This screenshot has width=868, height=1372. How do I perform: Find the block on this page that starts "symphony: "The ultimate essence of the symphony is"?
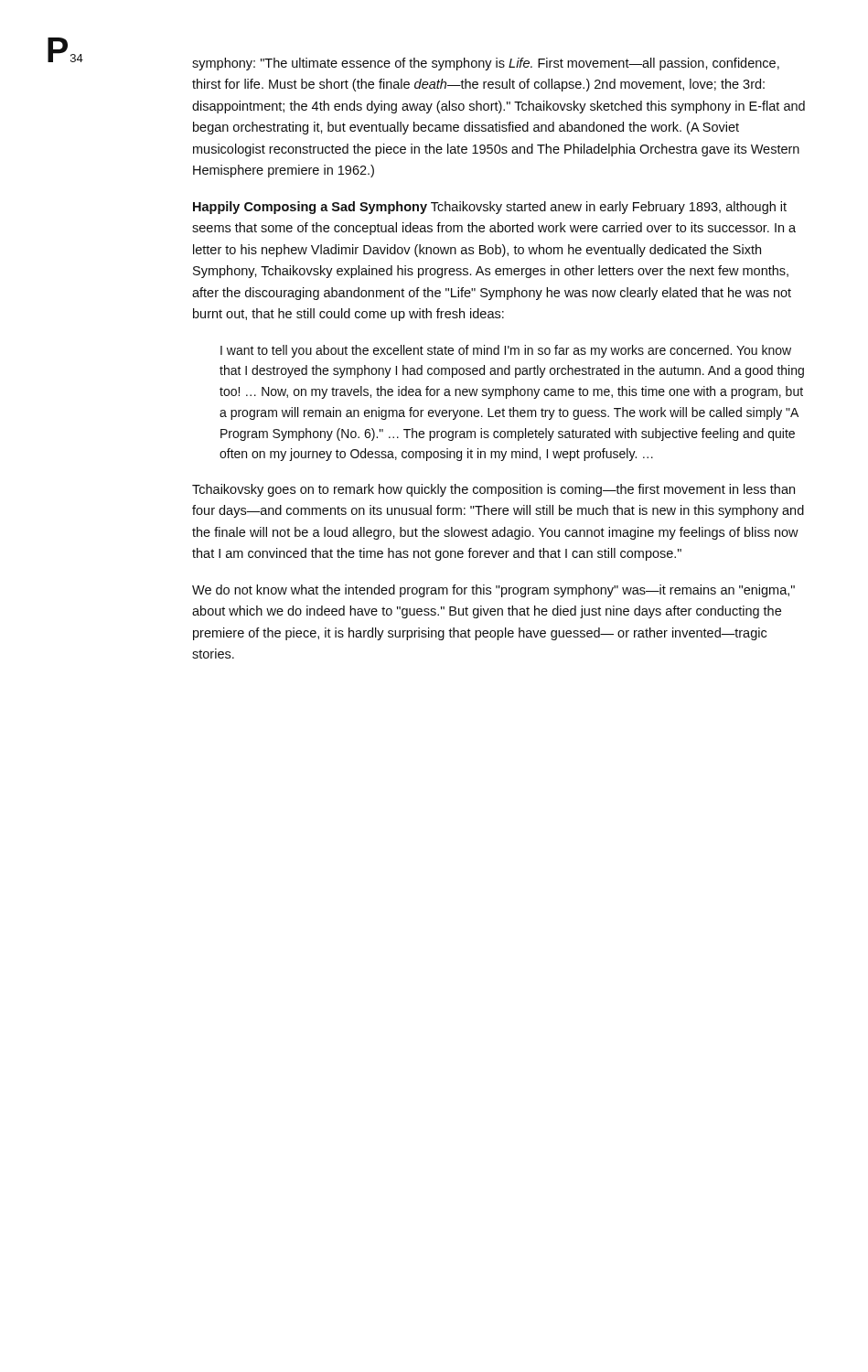[499, 117]
